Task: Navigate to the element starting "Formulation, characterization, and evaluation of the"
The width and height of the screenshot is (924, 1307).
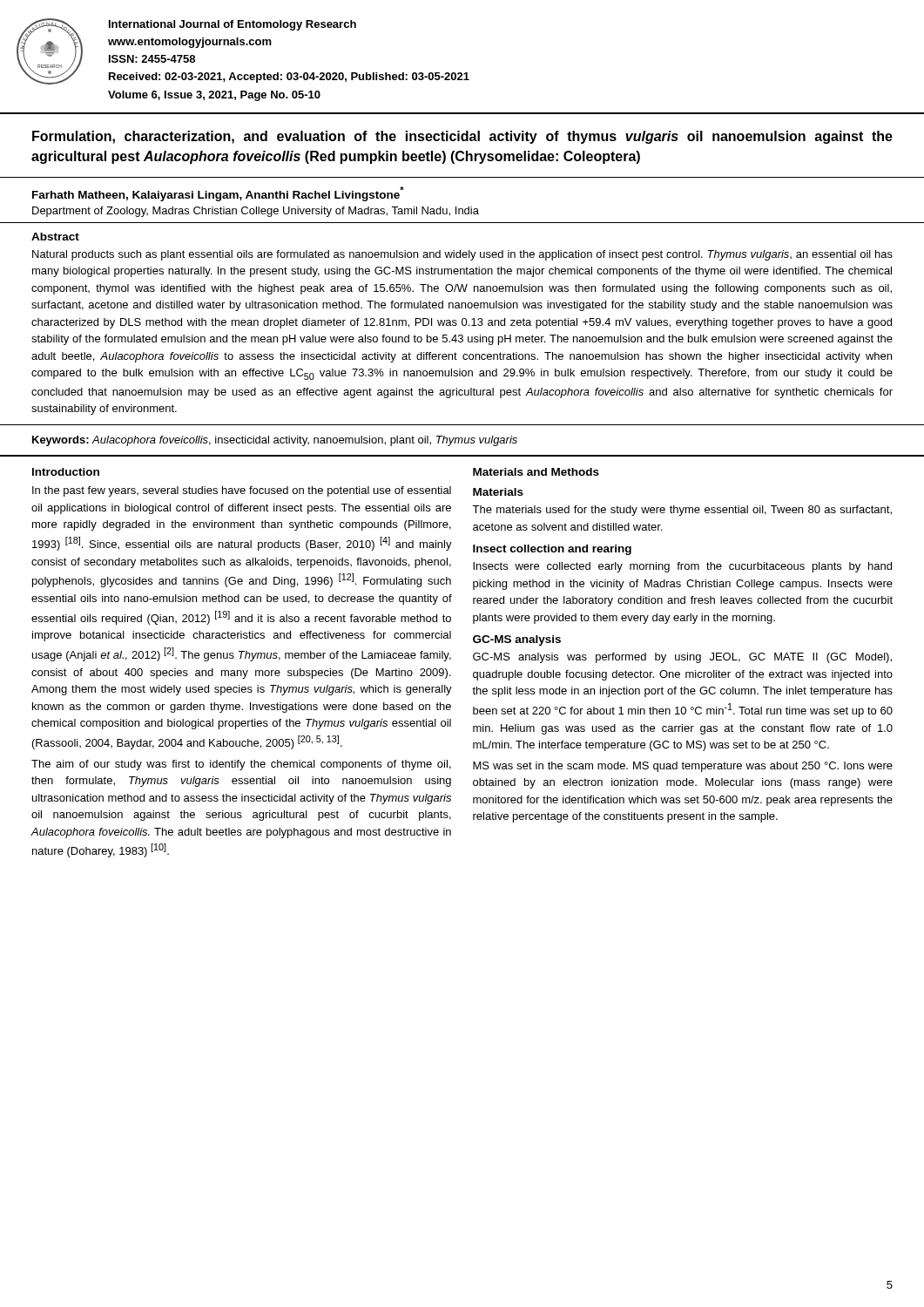Action: 462,146
